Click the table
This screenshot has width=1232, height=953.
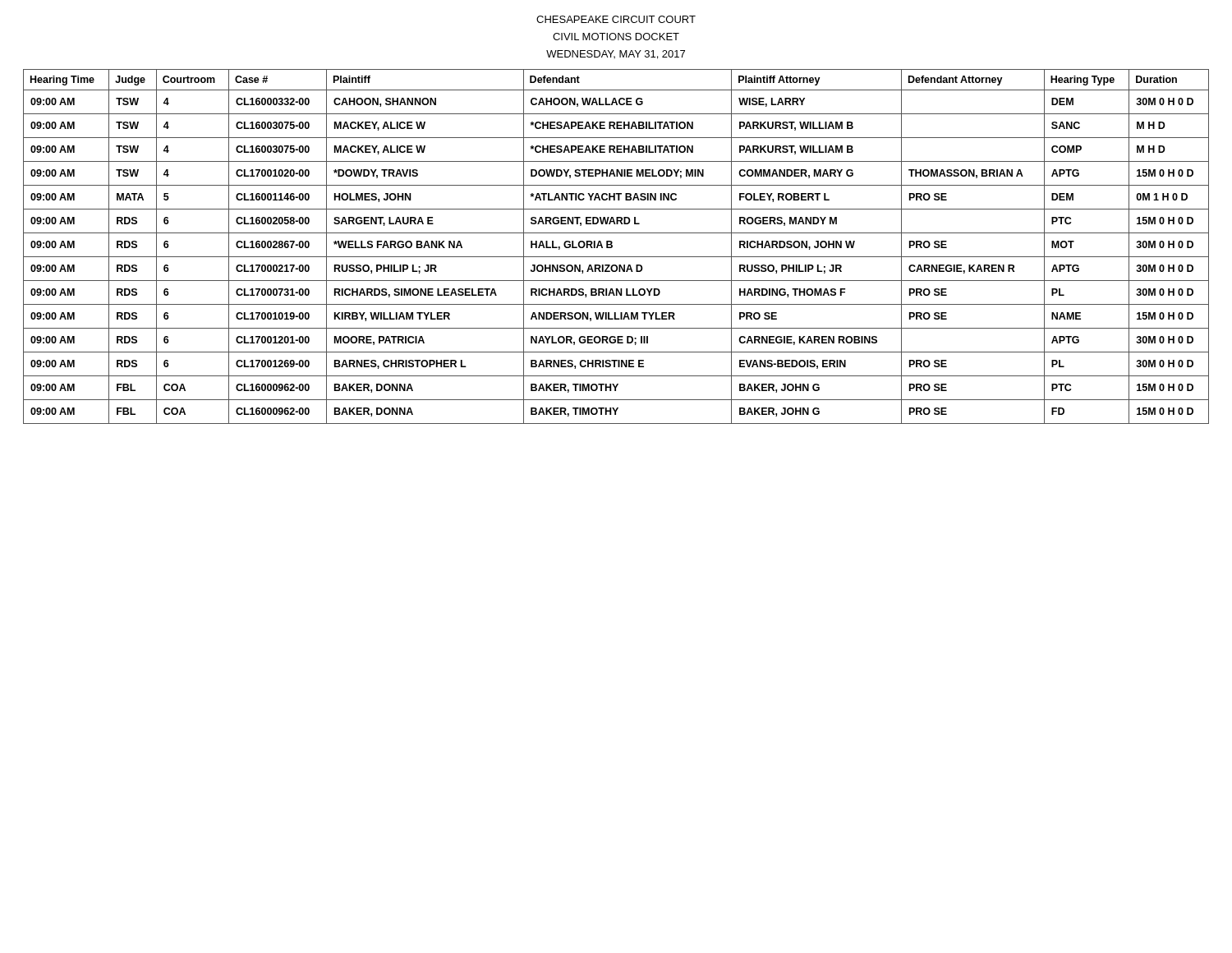[x=616, y=247]
